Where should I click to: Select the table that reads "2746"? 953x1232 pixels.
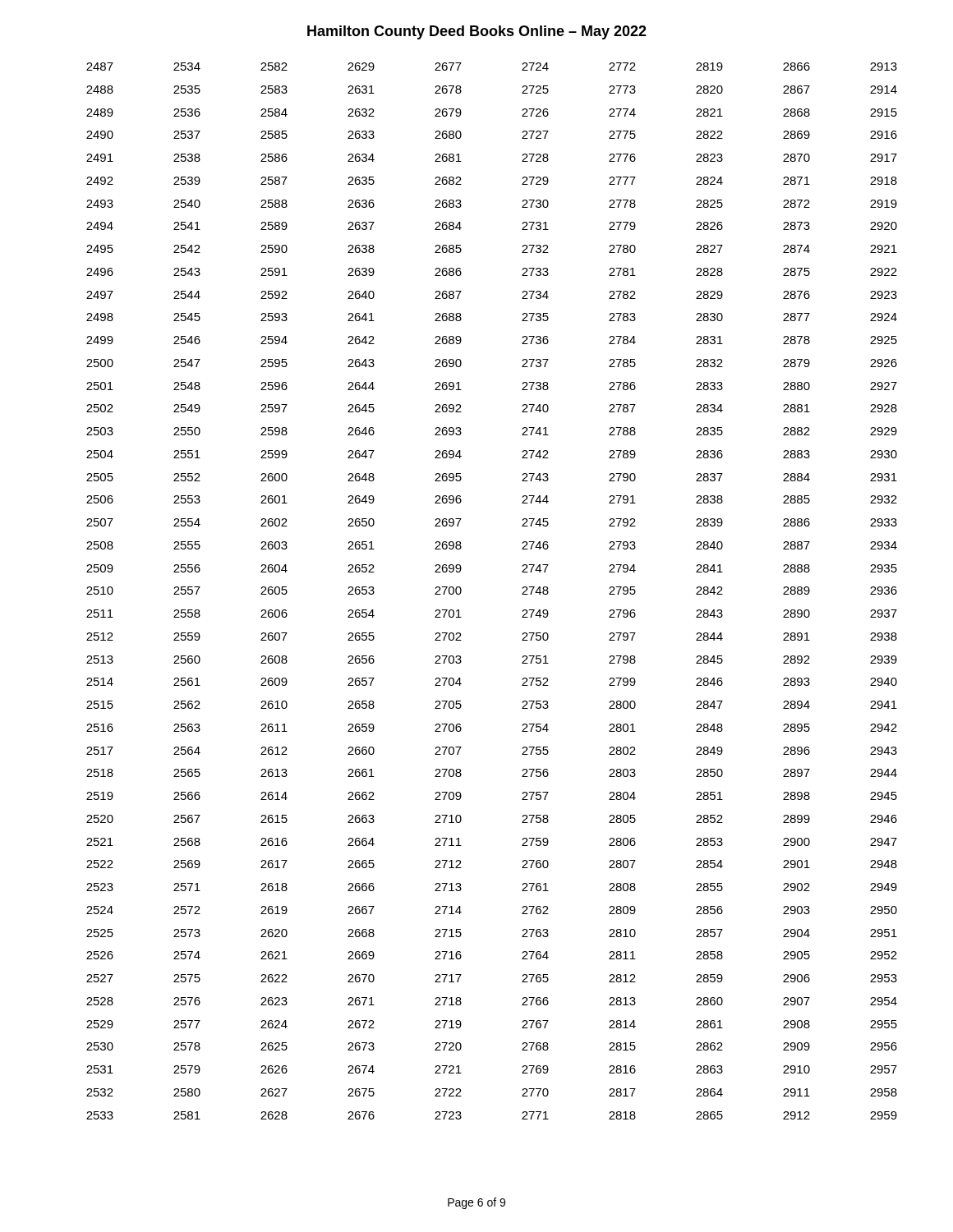(x=476, y=591)
